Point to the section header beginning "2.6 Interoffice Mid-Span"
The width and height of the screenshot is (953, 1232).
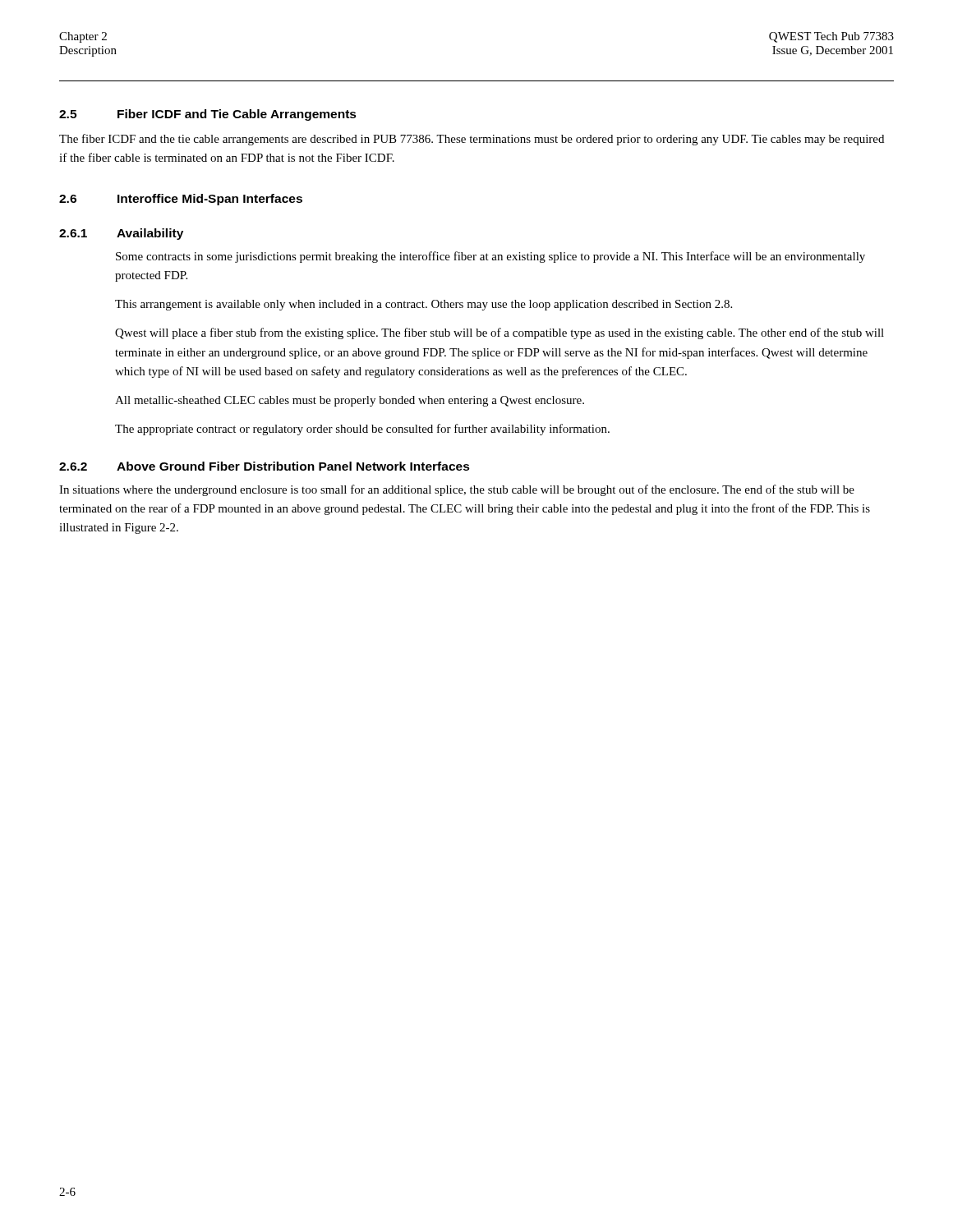[181, 198]
